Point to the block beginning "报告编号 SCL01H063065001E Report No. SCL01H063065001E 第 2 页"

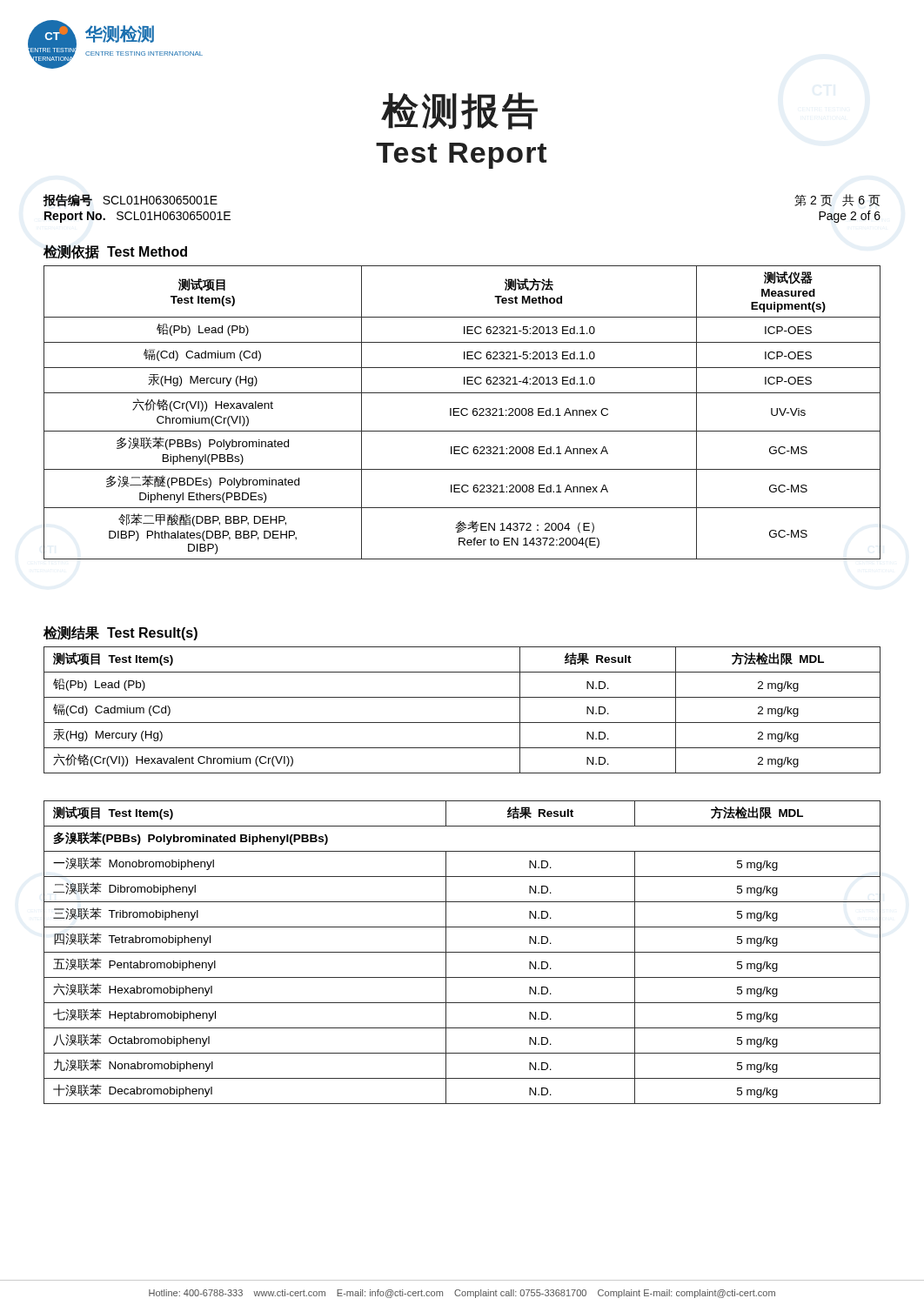(x=127, y=201)
